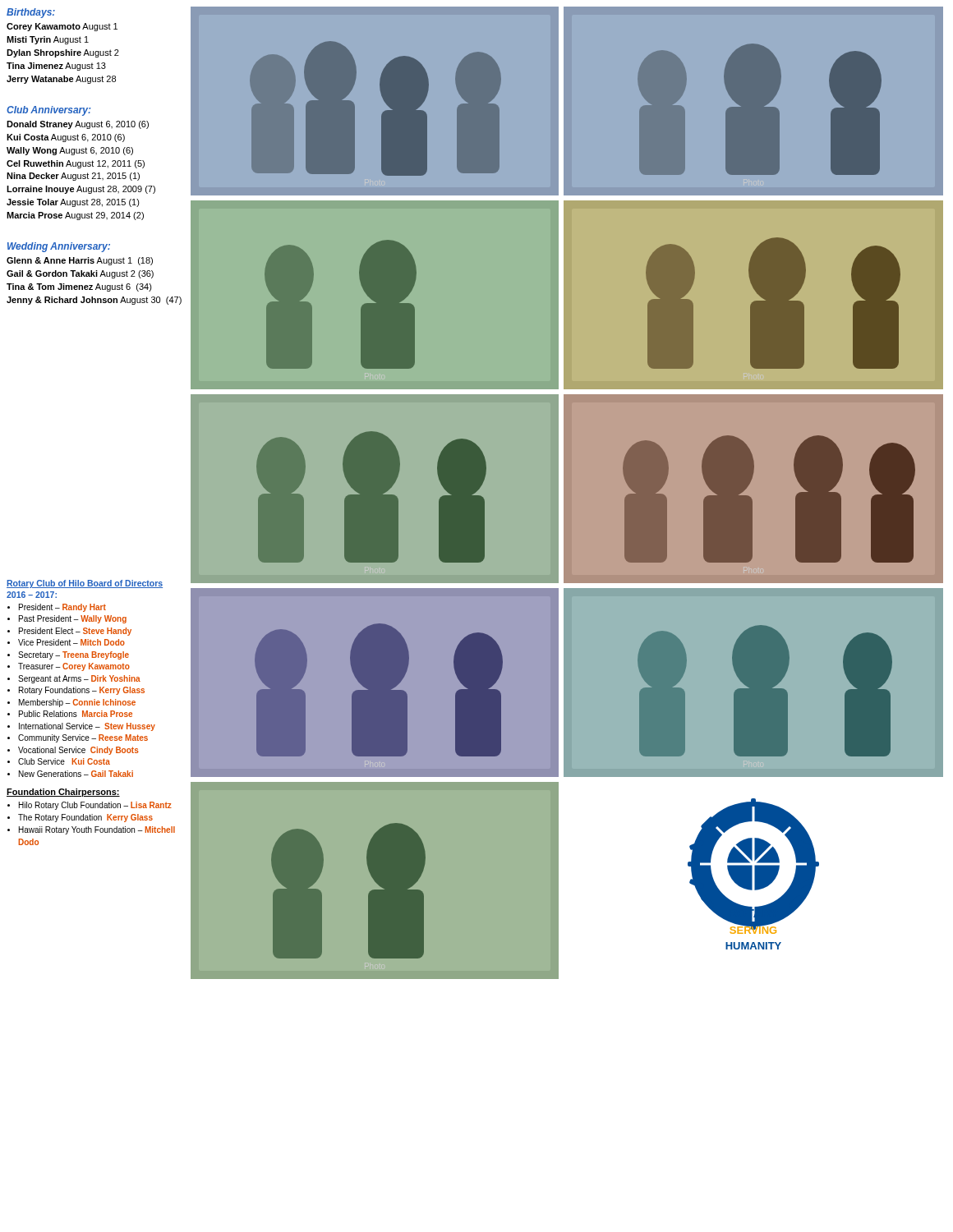The height and width of the screenshot is (1232, 953).
Task: Locate the block of text that opens with "Kui Costa August 6, 2010"
Action: [x=66, y=137]
